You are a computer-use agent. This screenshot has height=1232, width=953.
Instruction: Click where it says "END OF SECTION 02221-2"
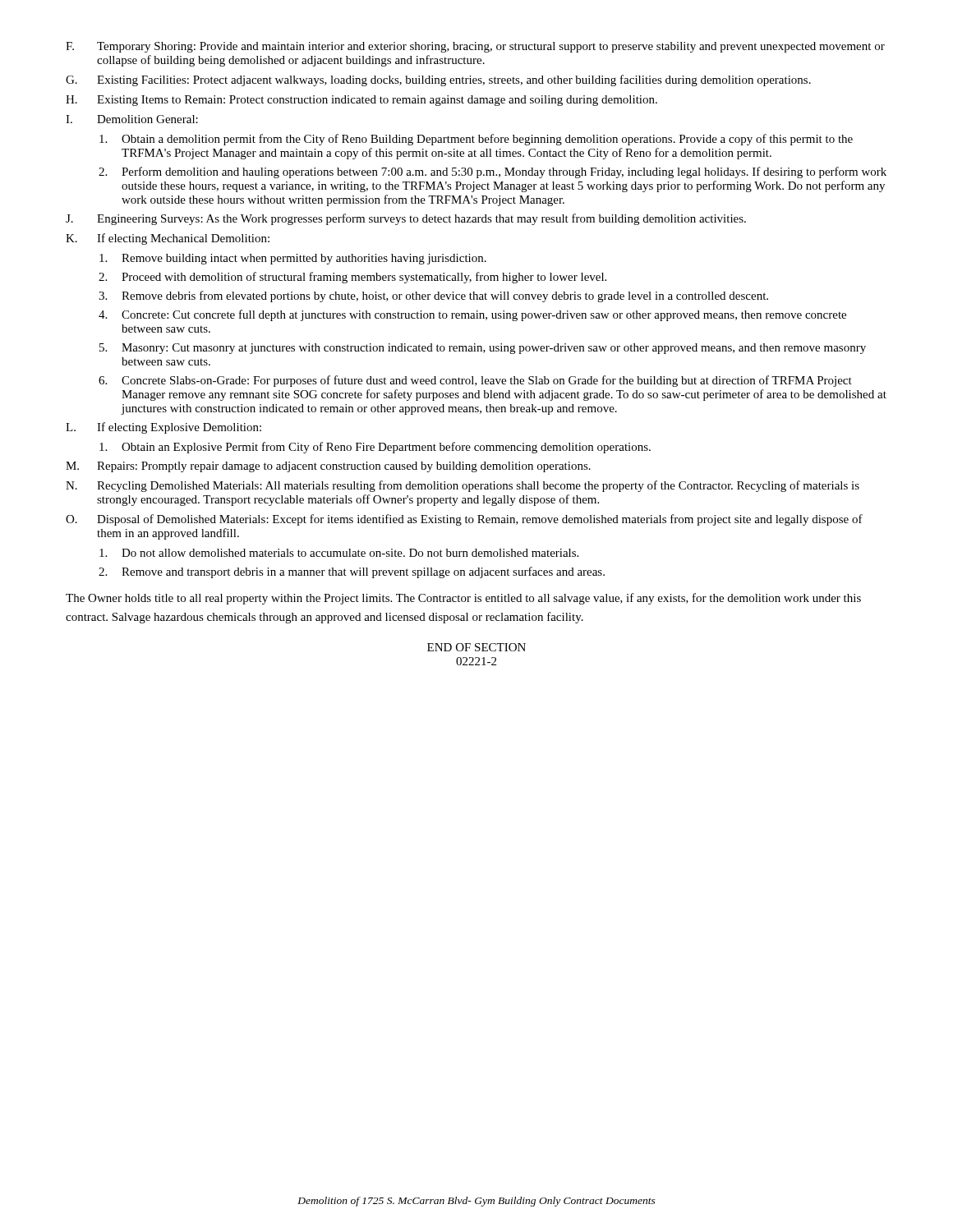click(476, 654)
